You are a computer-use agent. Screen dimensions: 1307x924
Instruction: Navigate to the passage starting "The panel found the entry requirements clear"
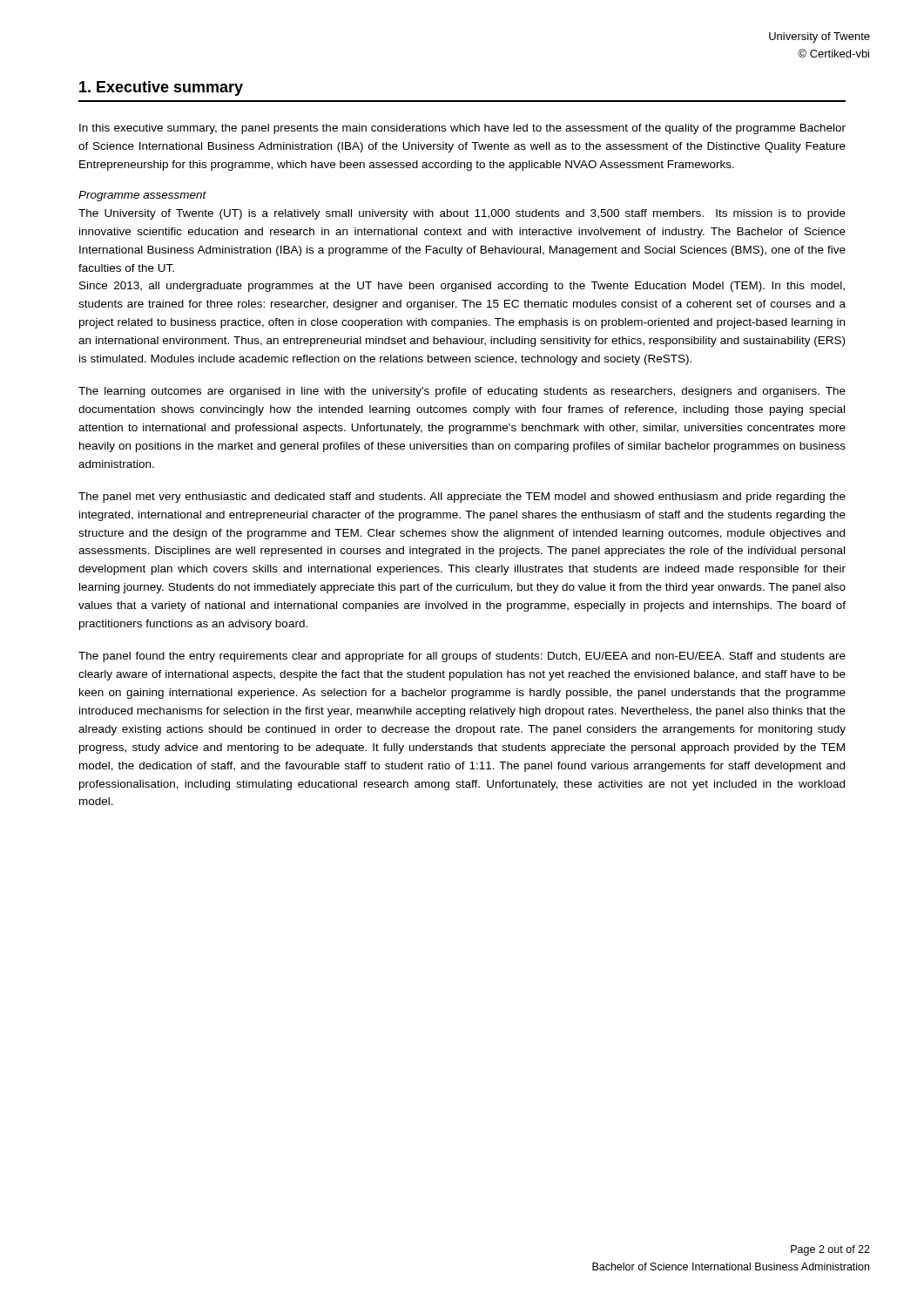coord(462,729)
